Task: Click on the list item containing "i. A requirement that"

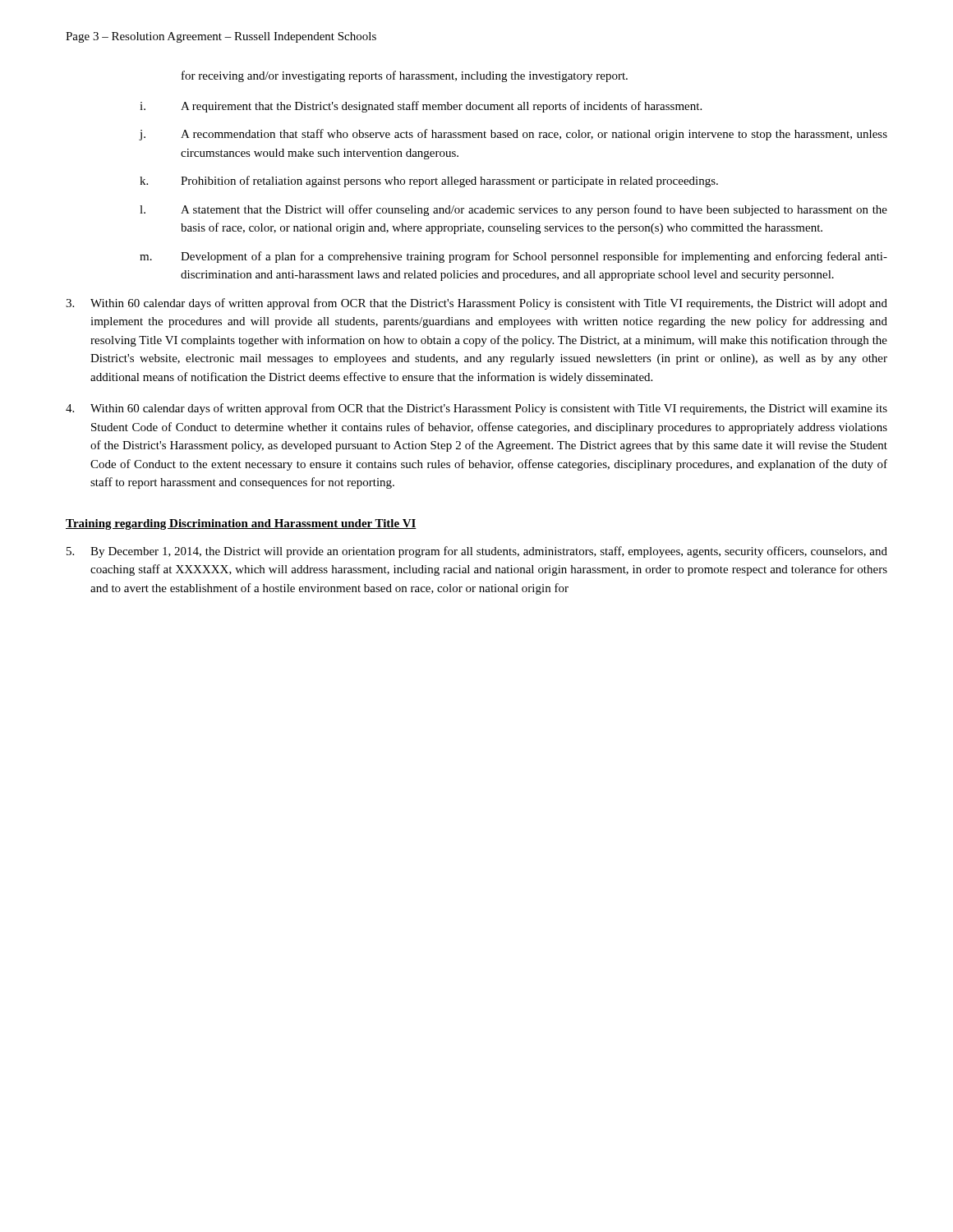Action: coord(513,106)
